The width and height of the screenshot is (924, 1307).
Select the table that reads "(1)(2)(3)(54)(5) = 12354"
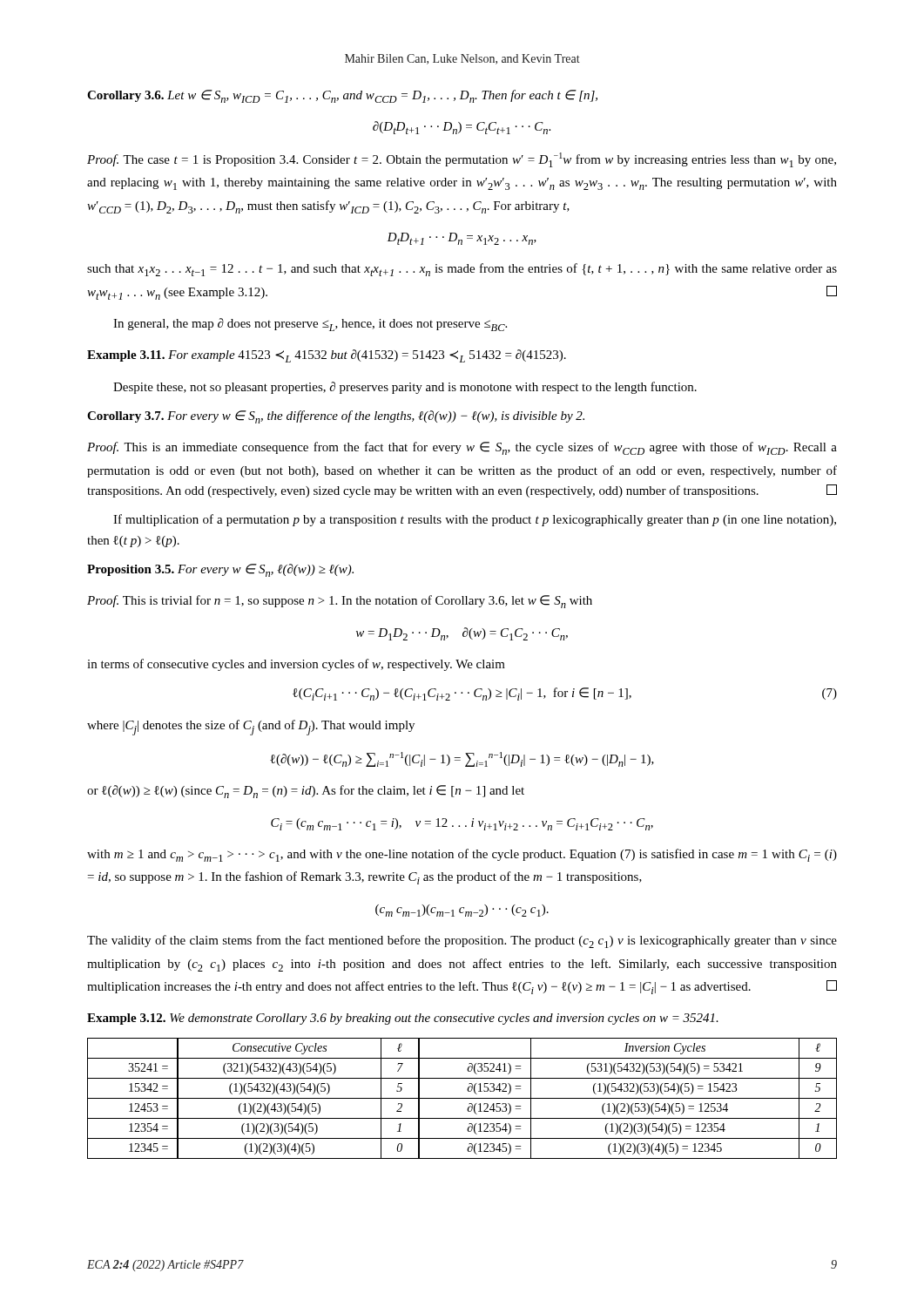click(462, 1098)
